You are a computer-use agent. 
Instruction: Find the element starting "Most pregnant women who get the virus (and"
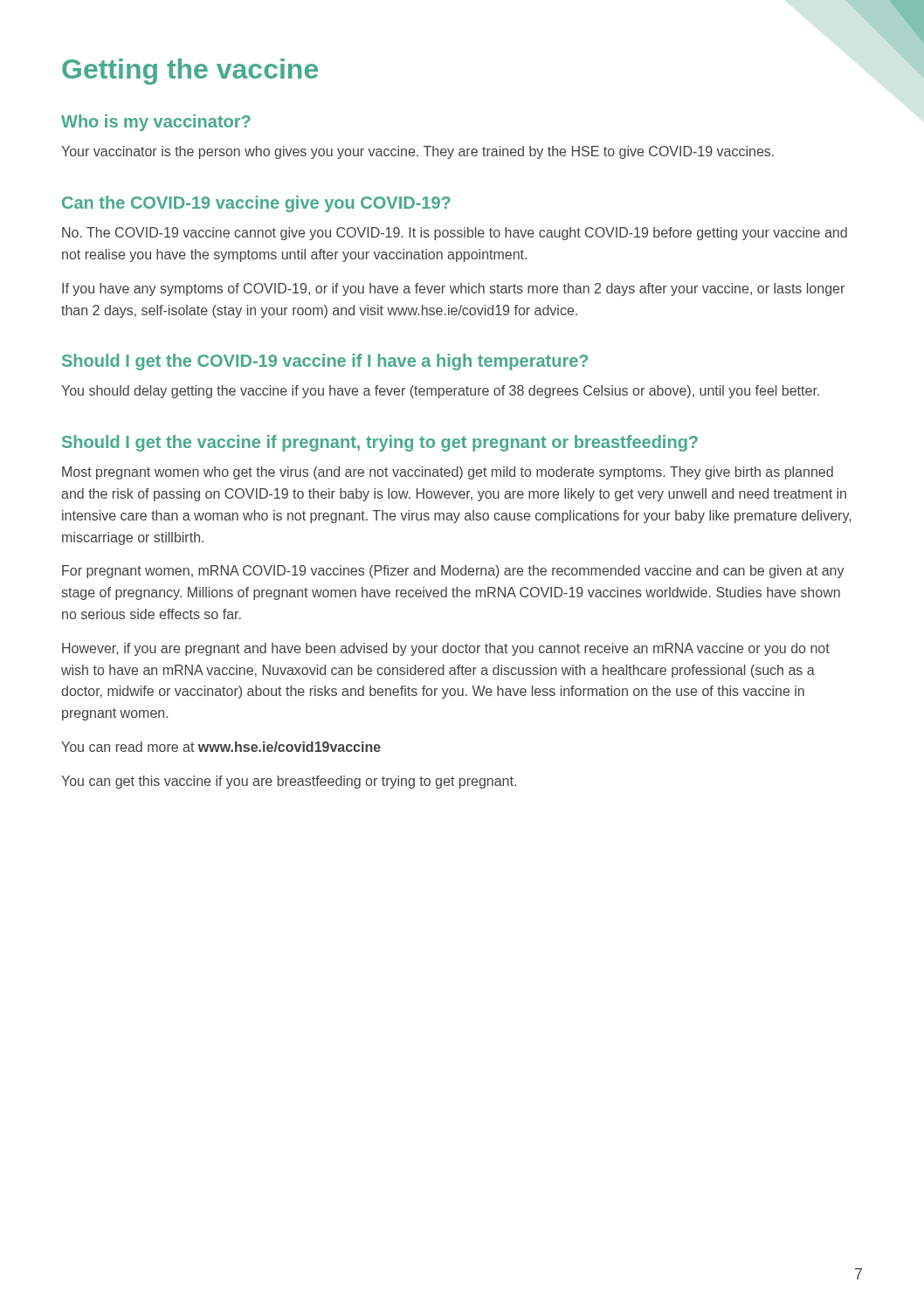point(458,505)
